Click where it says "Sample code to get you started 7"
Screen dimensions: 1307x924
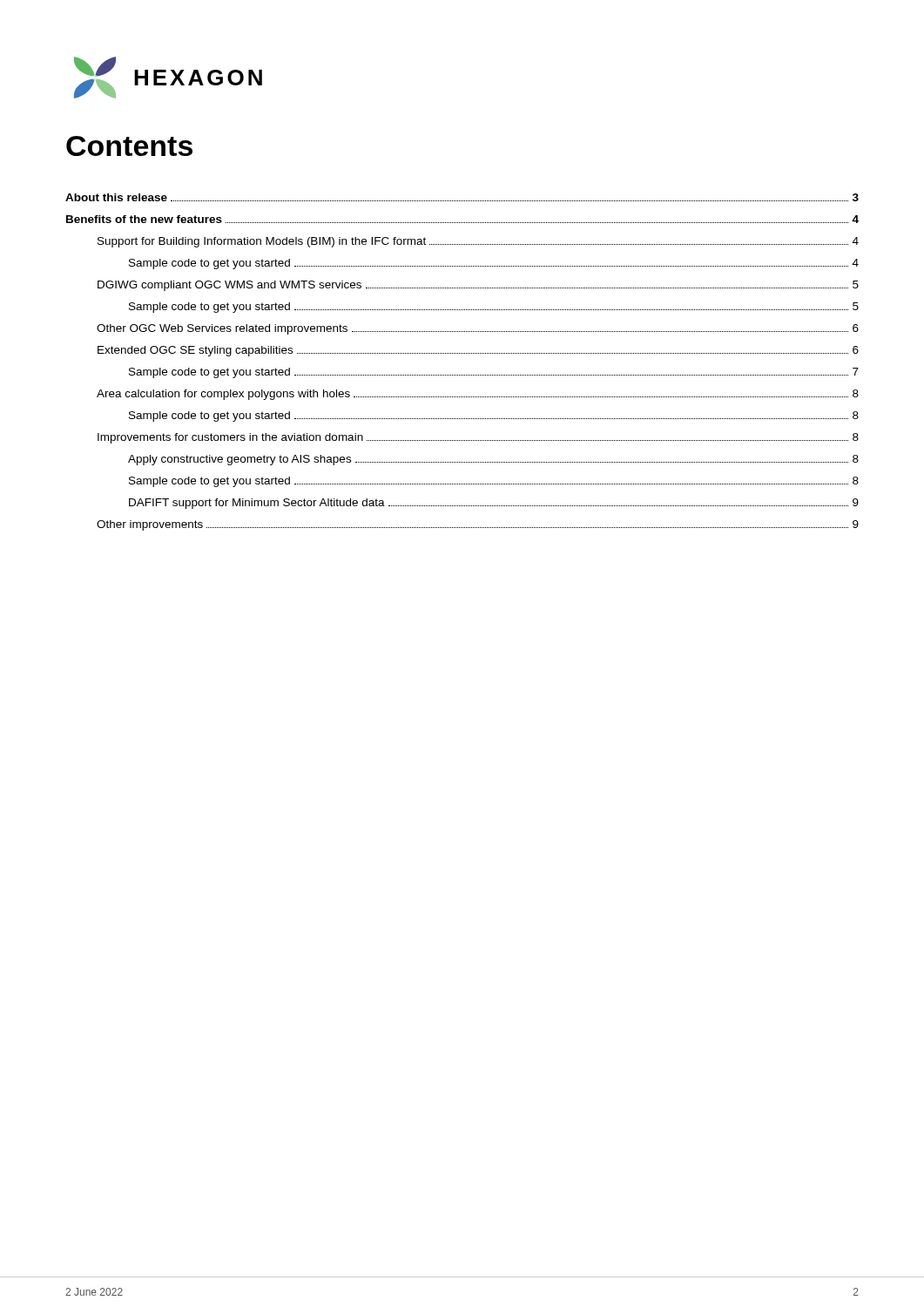pyautogui.click(x=493, y=372)
